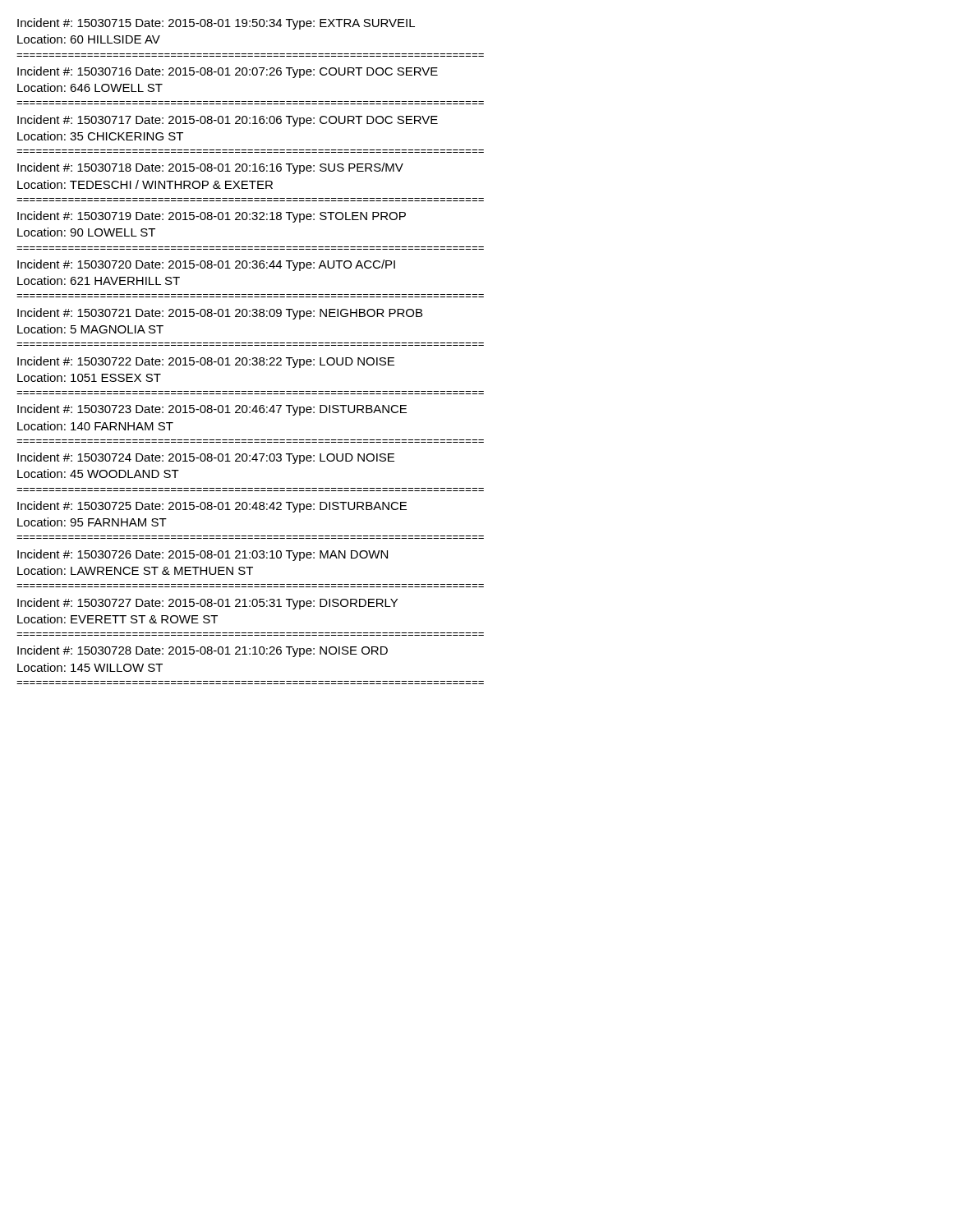
Task: Click the passage that begins "Incident #: 15030727 Date: 2015-08-01"
Action: click(x=207, y=604)
